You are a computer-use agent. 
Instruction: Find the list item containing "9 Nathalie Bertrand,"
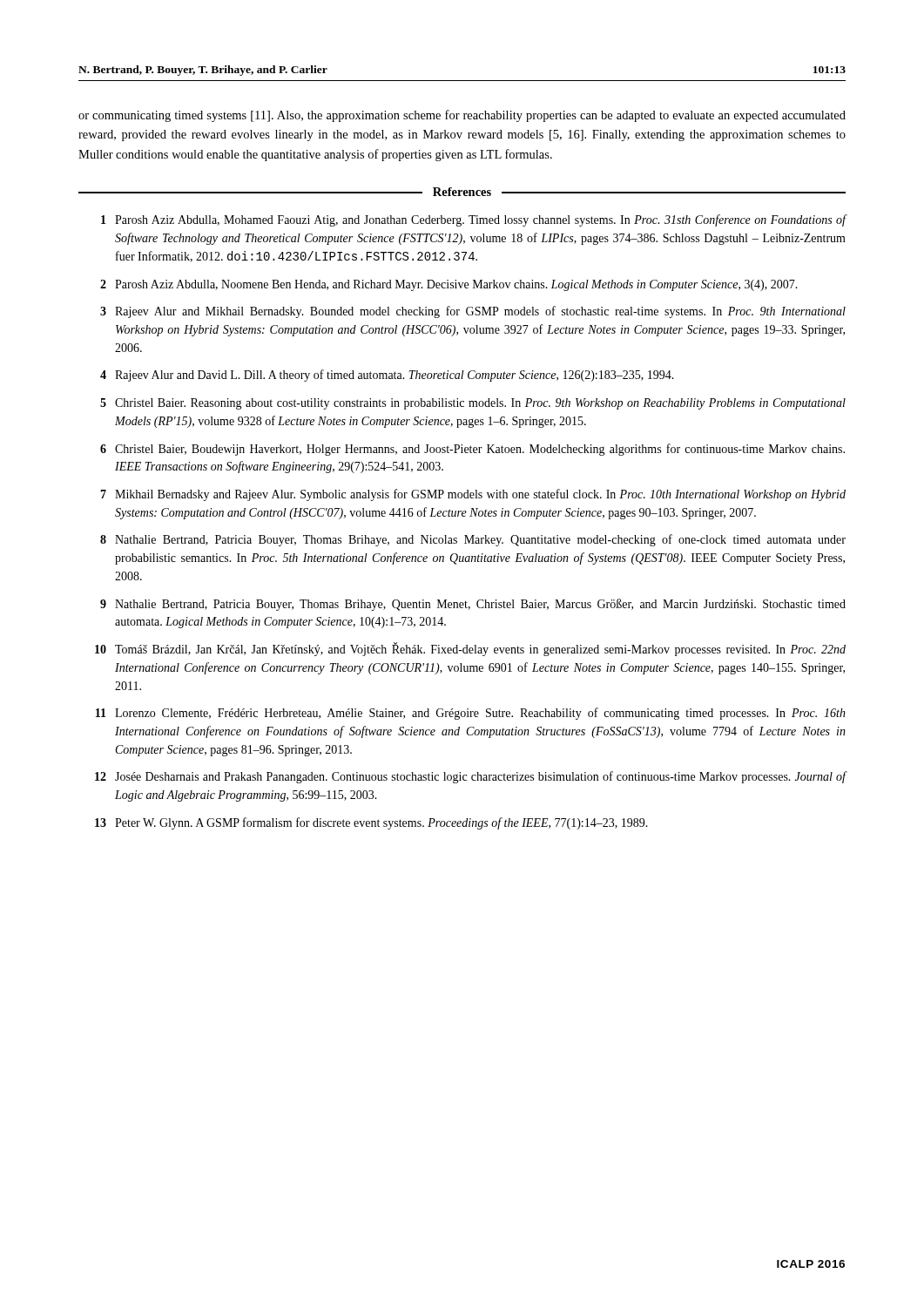[462, 614]
